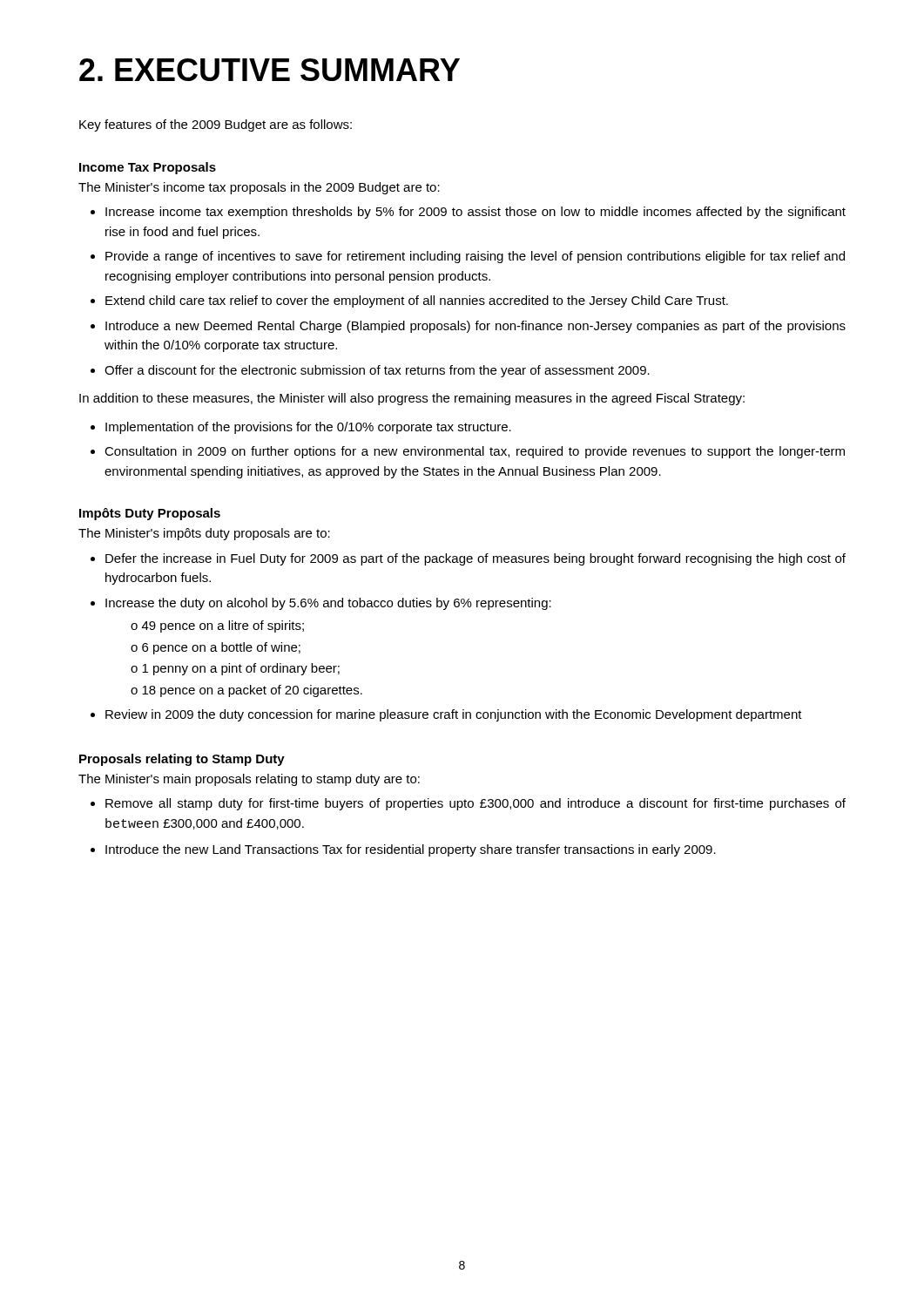This screenshot has width=924, height=1307.
Task: Find the list item with the text "49 pence on a"
Action: [223, 625]
